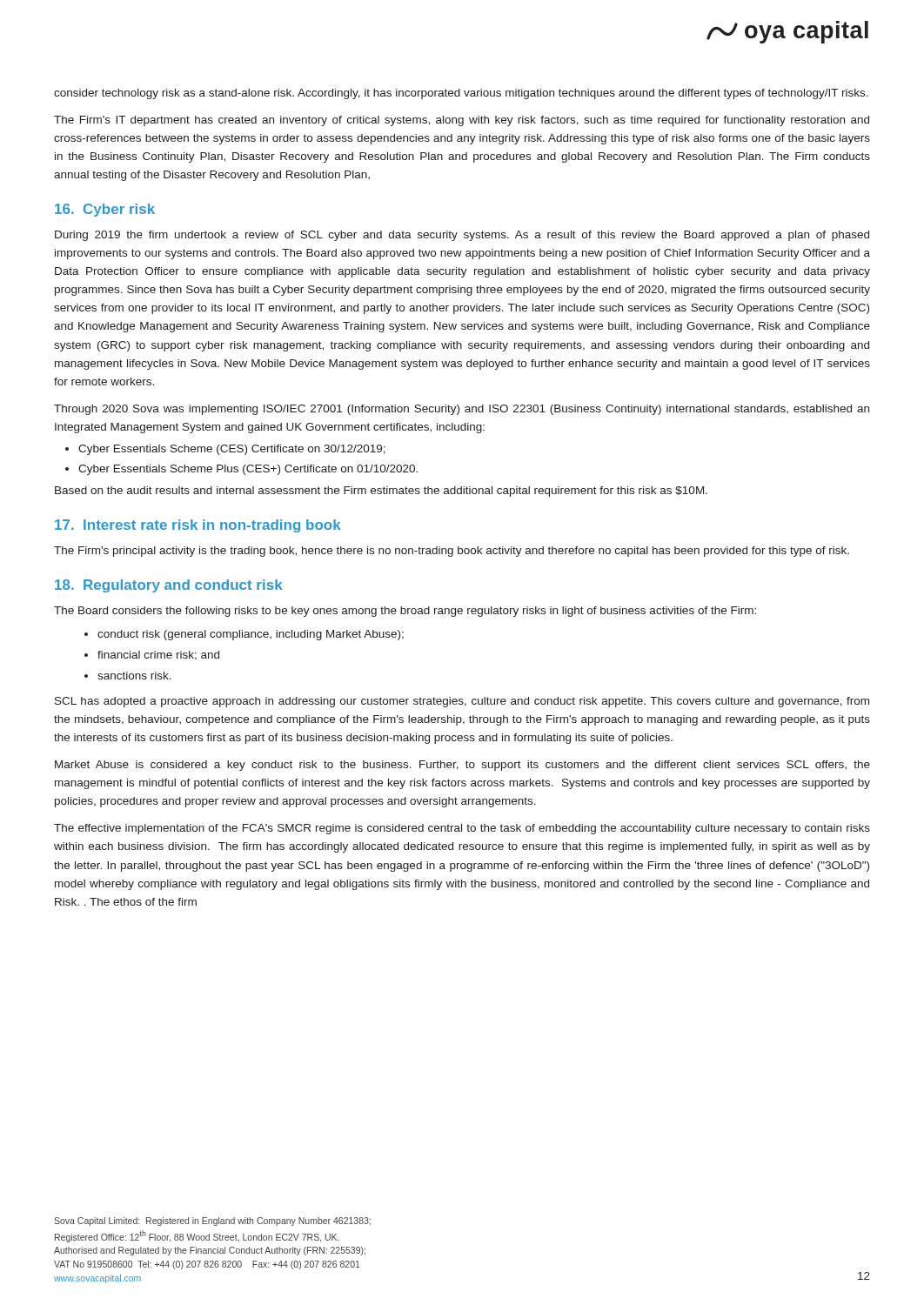Viewport: 924px width, 1305px height.
Task: Locate the block of text that opens with "Cyber Essentials Scheme Plus (CES+) Certificate"
Action: 249,468
